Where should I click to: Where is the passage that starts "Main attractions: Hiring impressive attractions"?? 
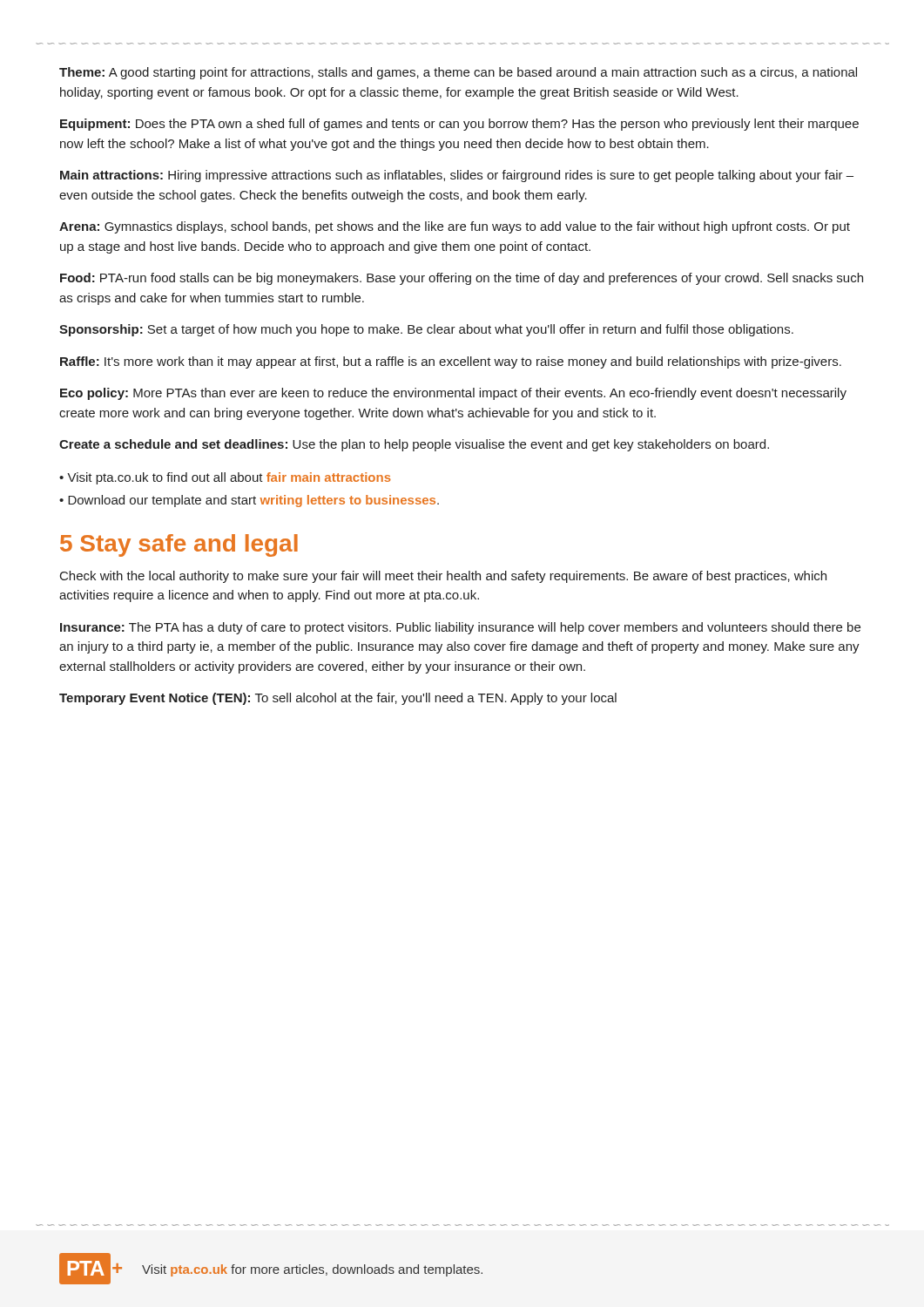[x=456, y=184]
